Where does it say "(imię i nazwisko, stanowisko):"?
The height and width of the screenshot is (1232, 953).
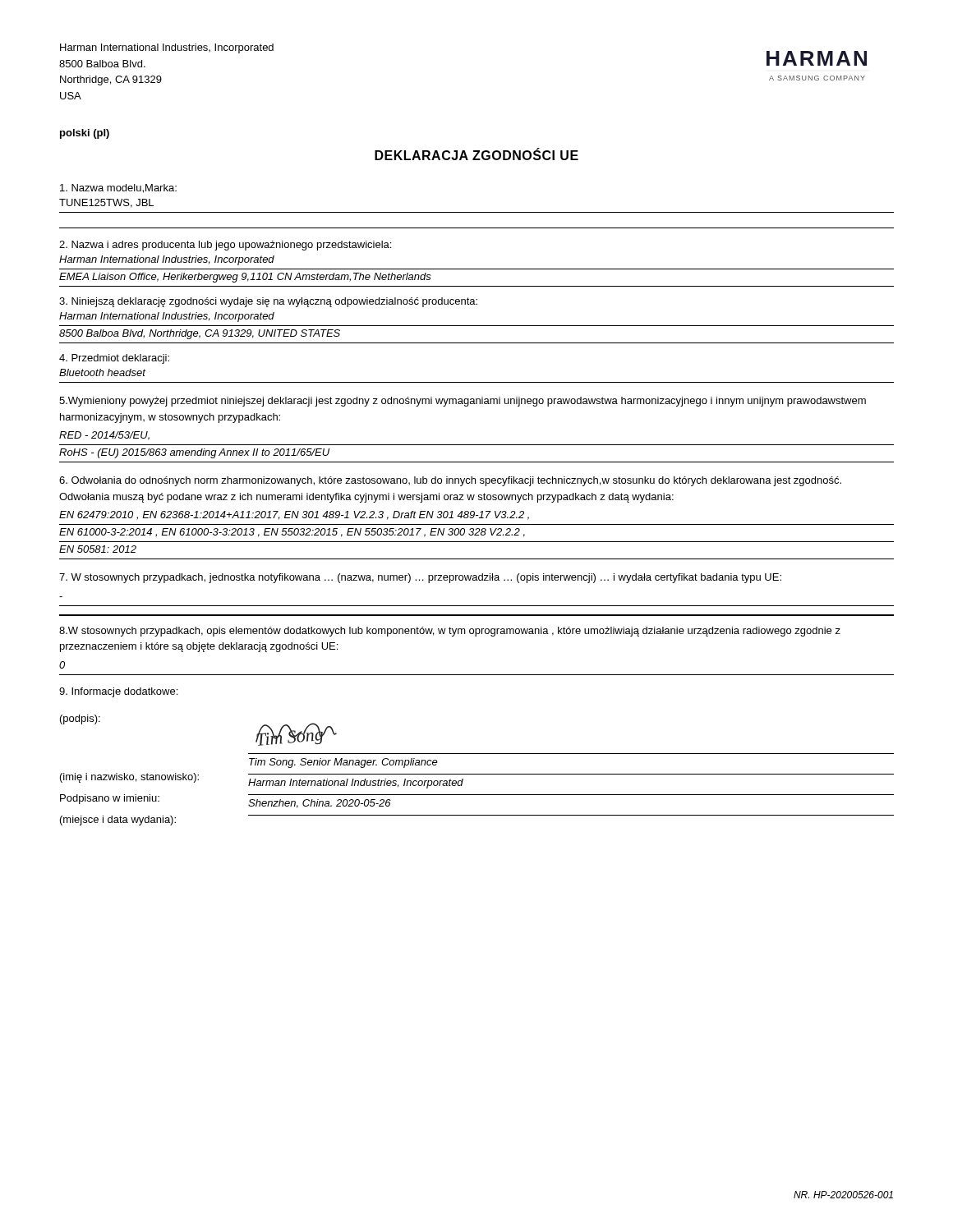coord(130,777)
